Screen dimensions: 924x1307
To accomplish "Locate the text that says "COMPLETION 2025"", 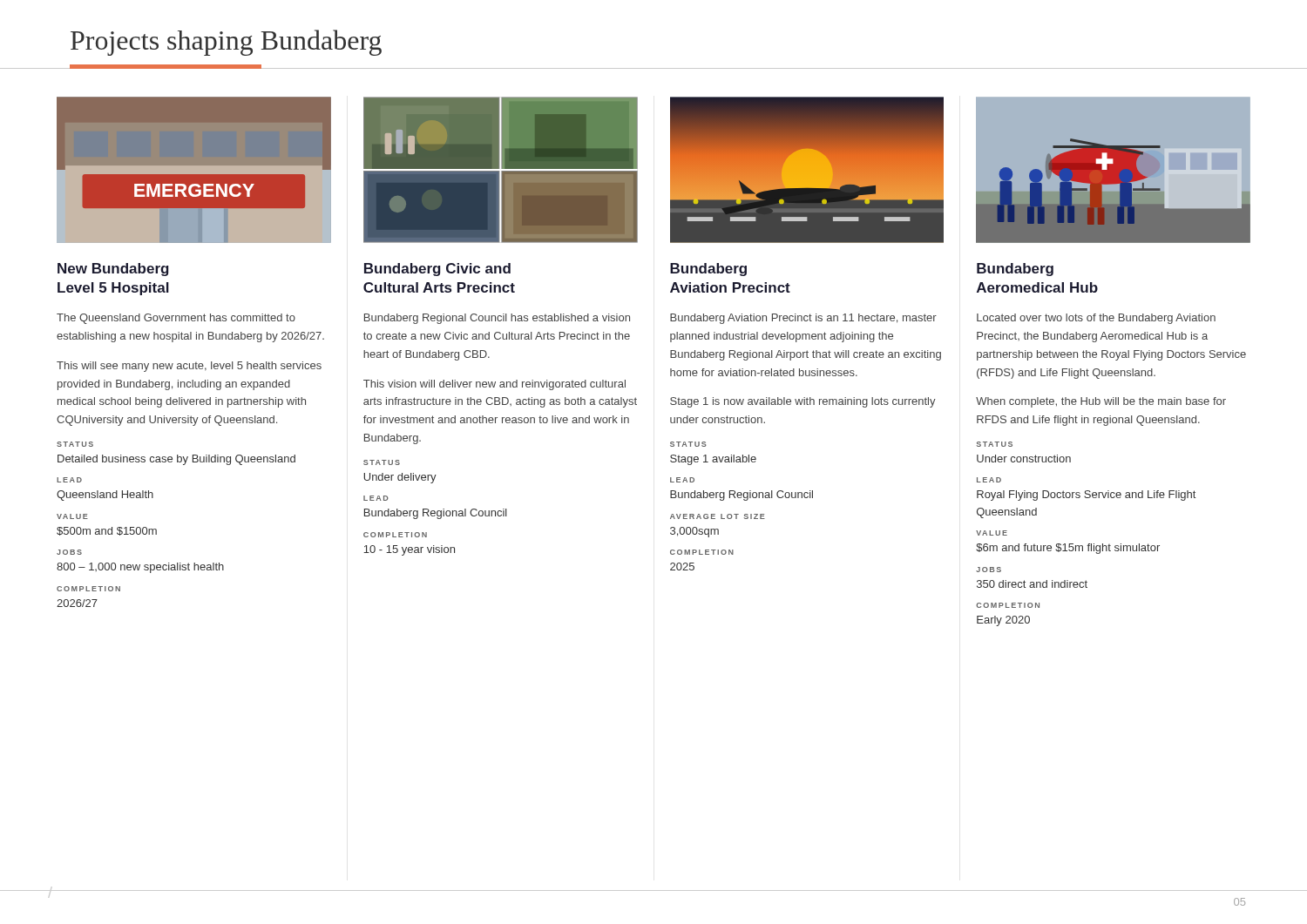I will coord(702,552).
